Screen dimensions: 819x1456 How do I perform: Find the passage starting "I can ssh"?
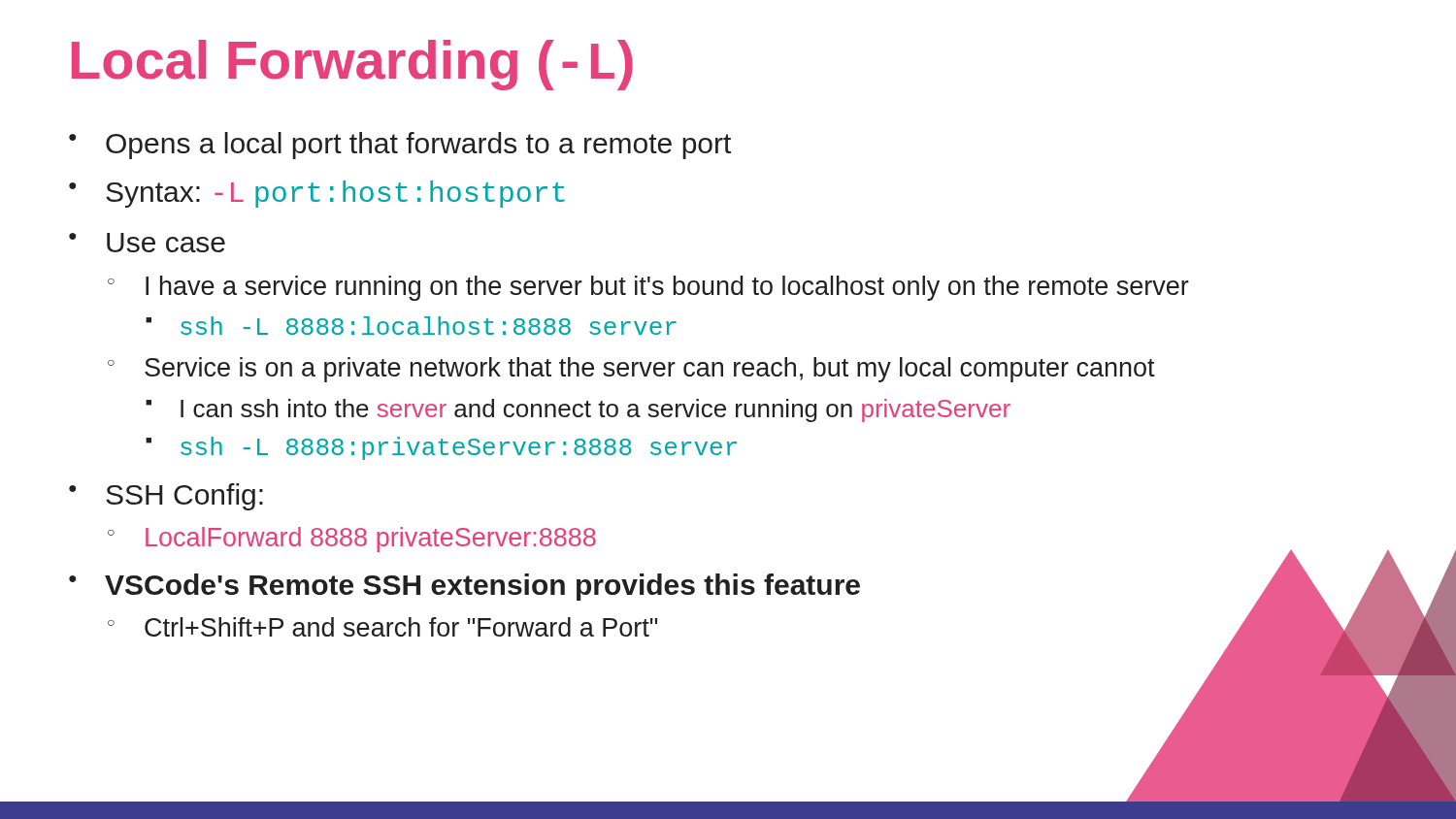(x=595, y=408)
